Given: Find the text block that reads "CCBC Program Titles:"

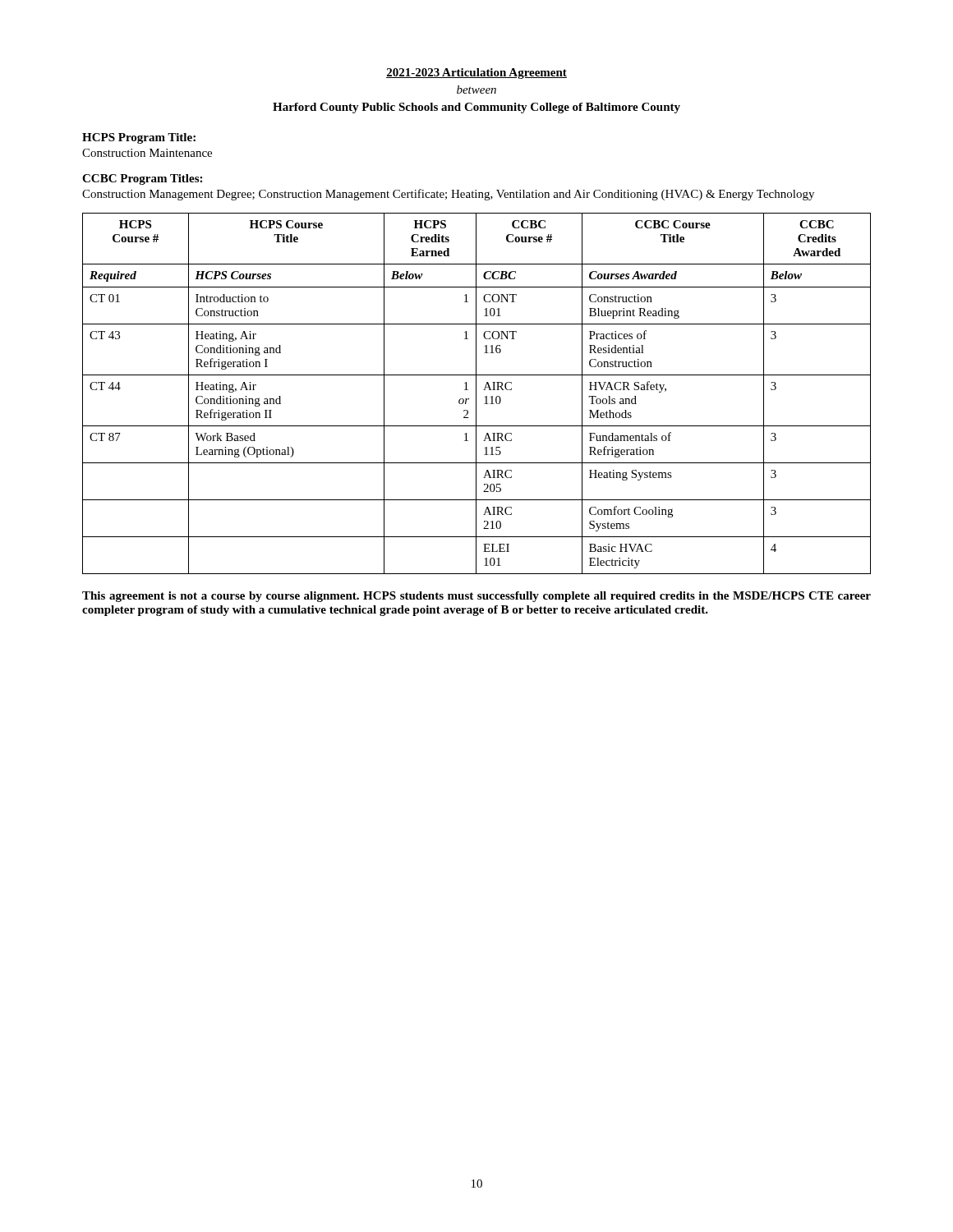Looking at the screenshot, I should click(476, 186).
